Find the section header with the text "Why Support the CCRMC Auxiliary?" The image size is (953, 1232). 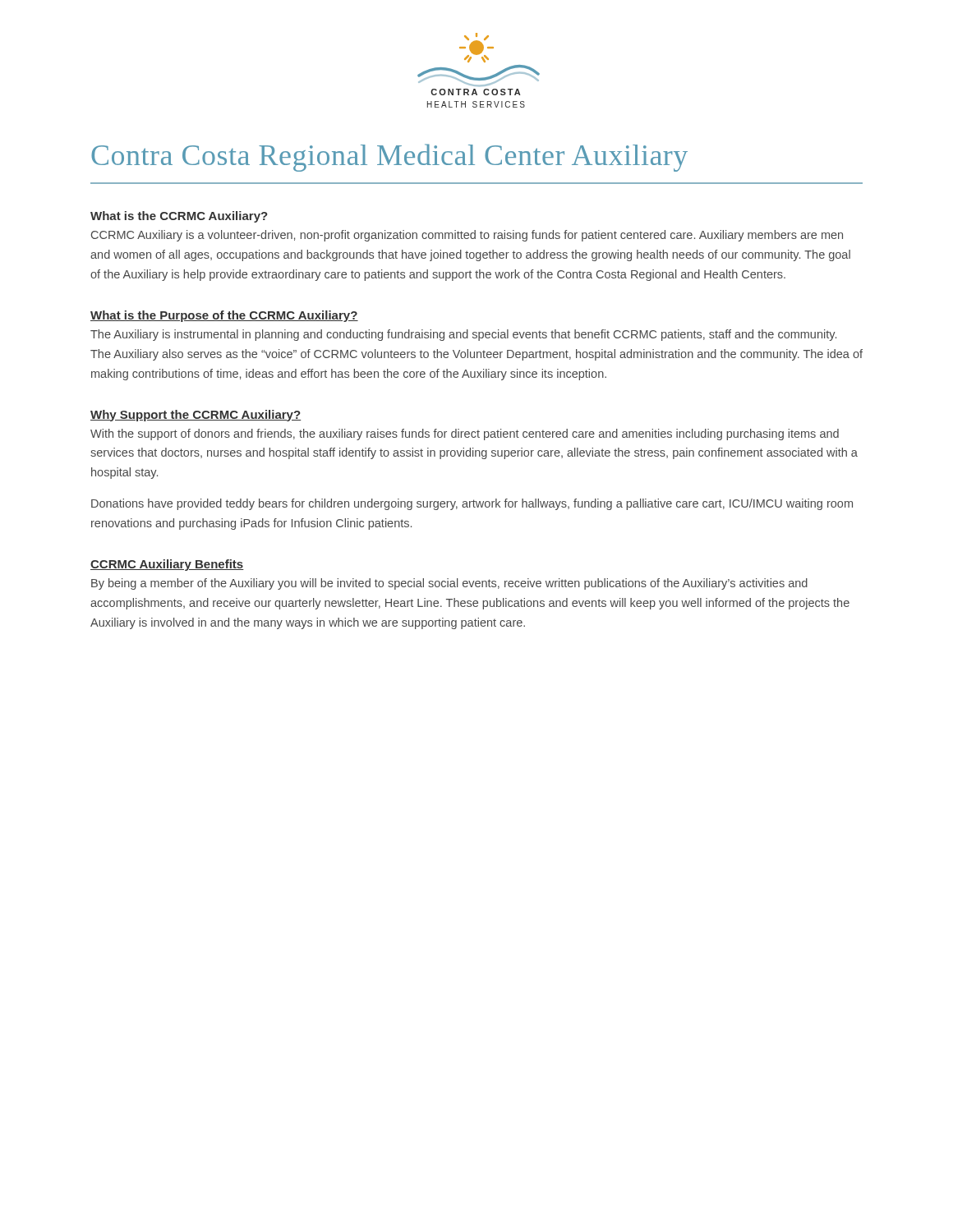pyautogui.click(x=196, y=414)
